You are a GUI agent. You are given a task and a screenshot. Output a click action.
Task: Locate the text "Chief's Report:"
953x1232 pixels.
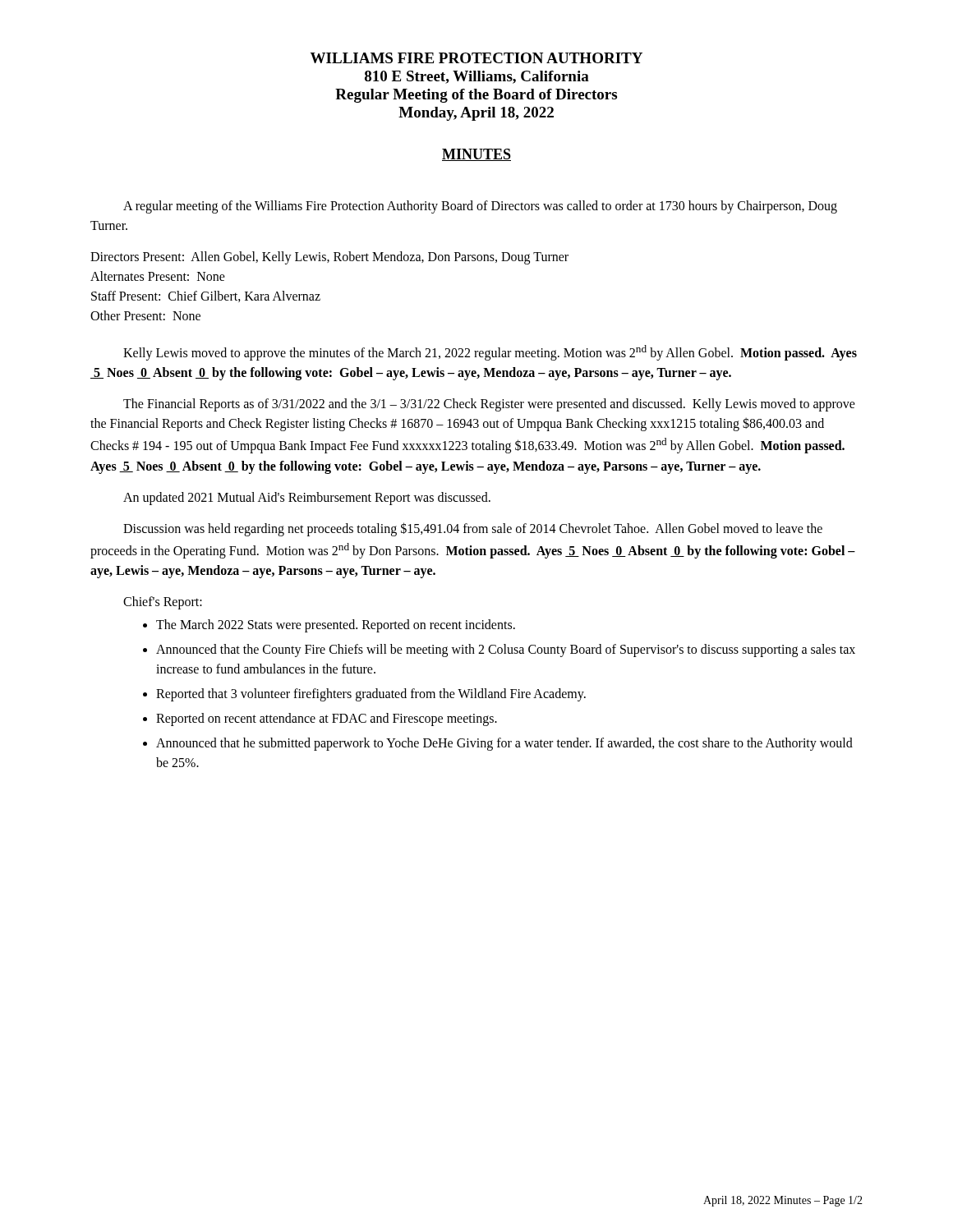163,602
